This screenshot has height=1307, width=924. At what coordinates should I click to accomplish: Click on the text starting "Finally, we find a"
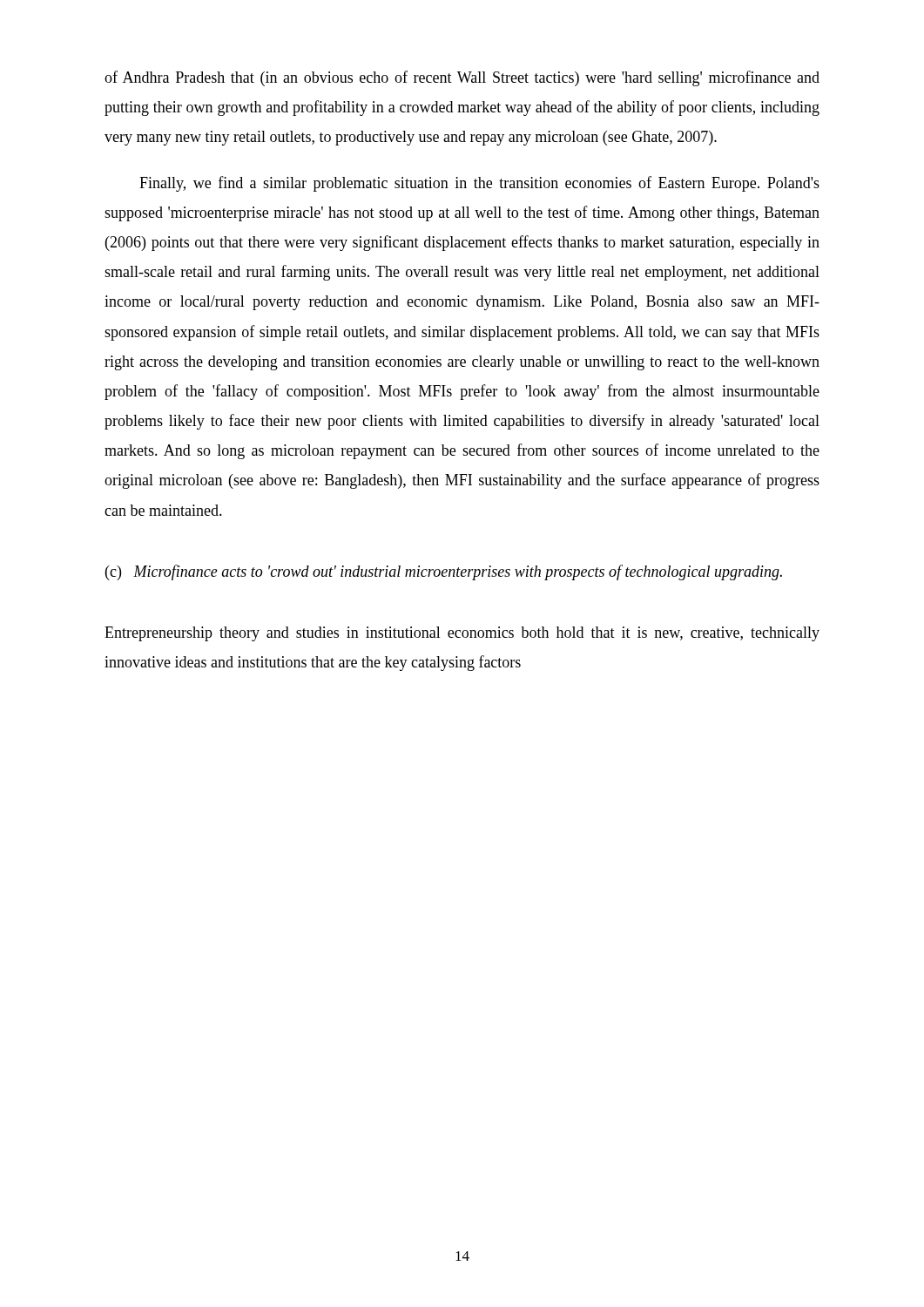462,347
